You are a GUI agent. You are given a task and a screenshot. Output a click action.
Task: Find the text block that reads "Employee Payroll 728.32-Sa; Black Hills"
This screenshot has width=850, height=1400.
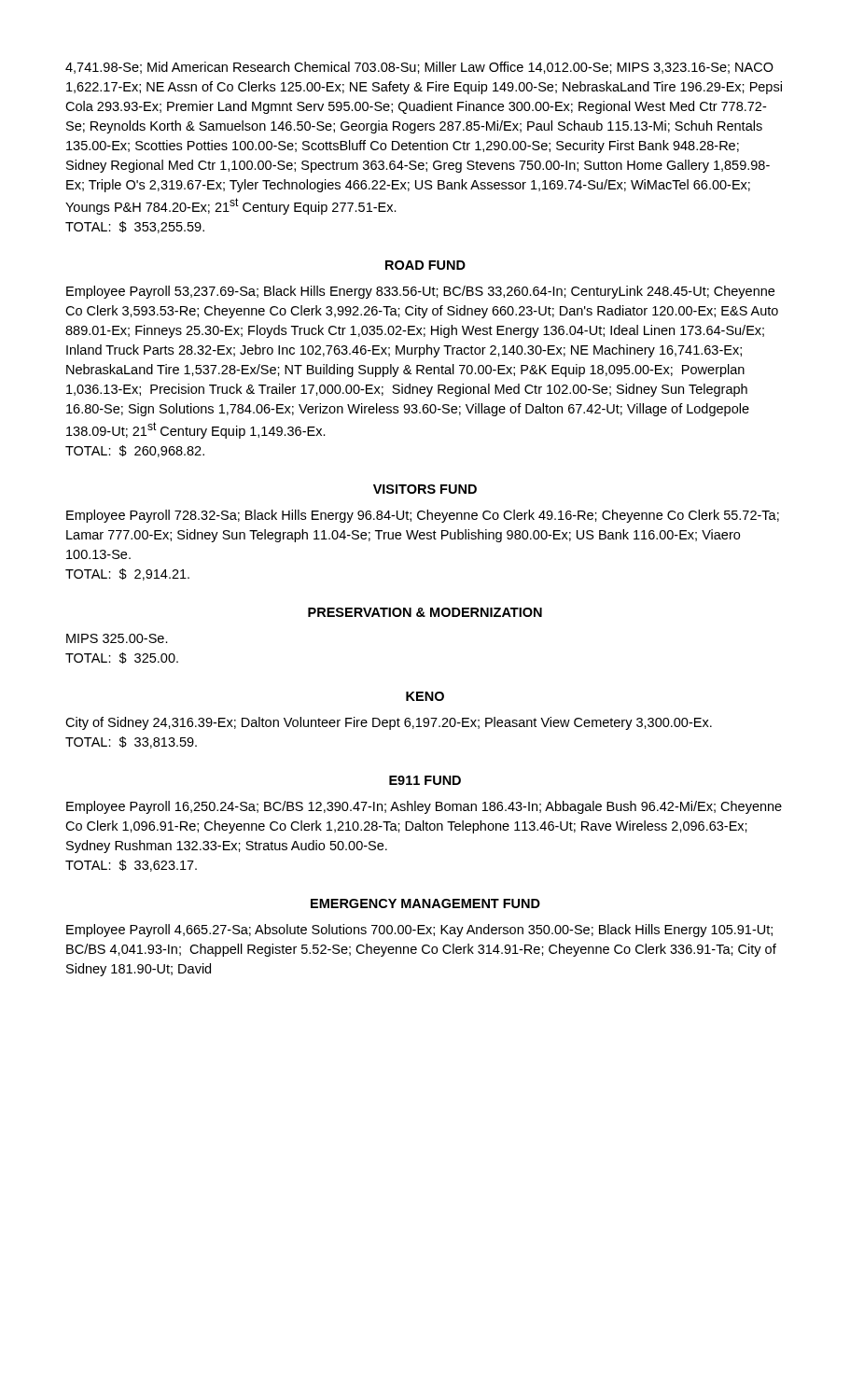[x=422, y=545]
